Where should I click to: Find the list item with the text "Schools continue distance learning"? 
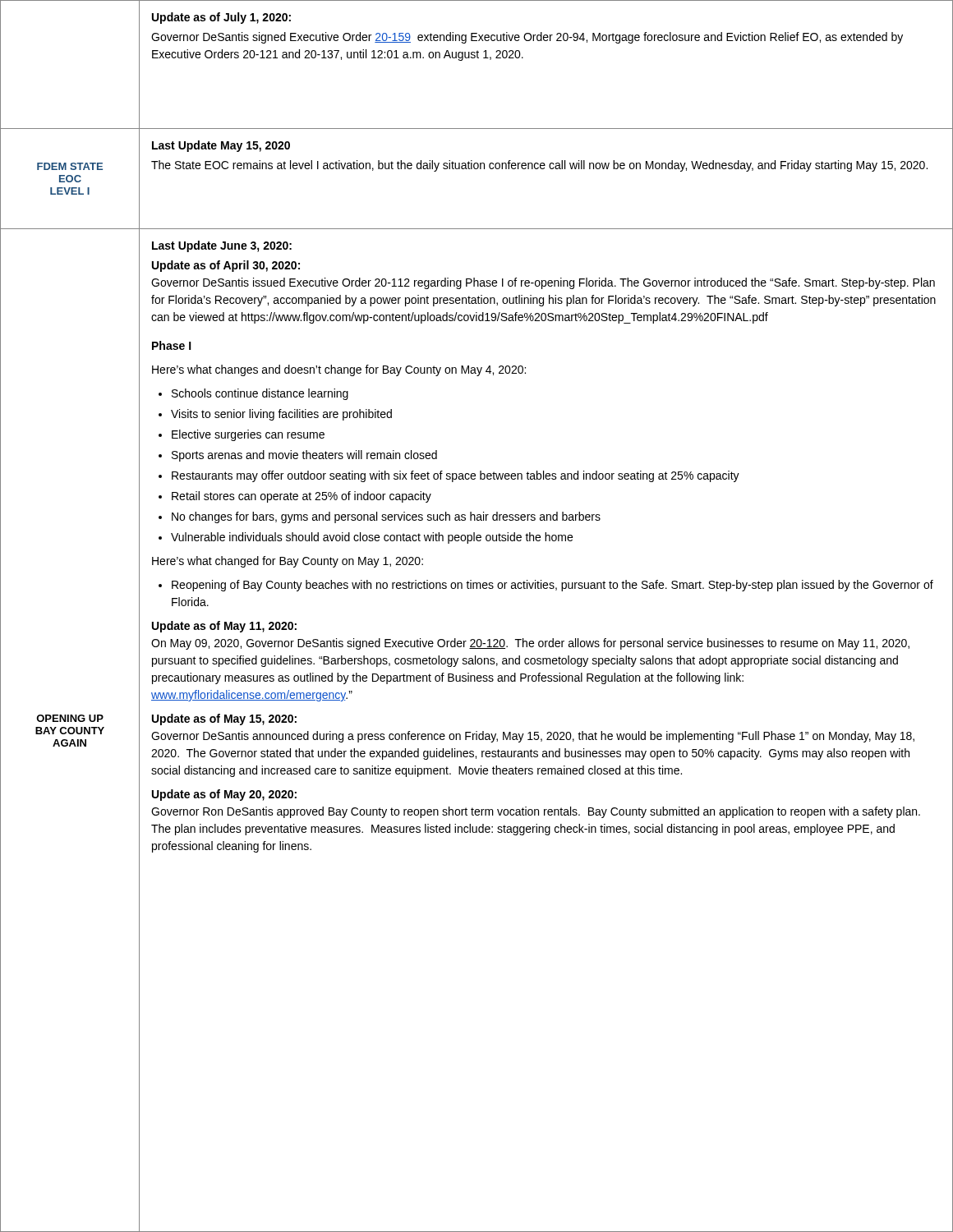pos(260,393)
